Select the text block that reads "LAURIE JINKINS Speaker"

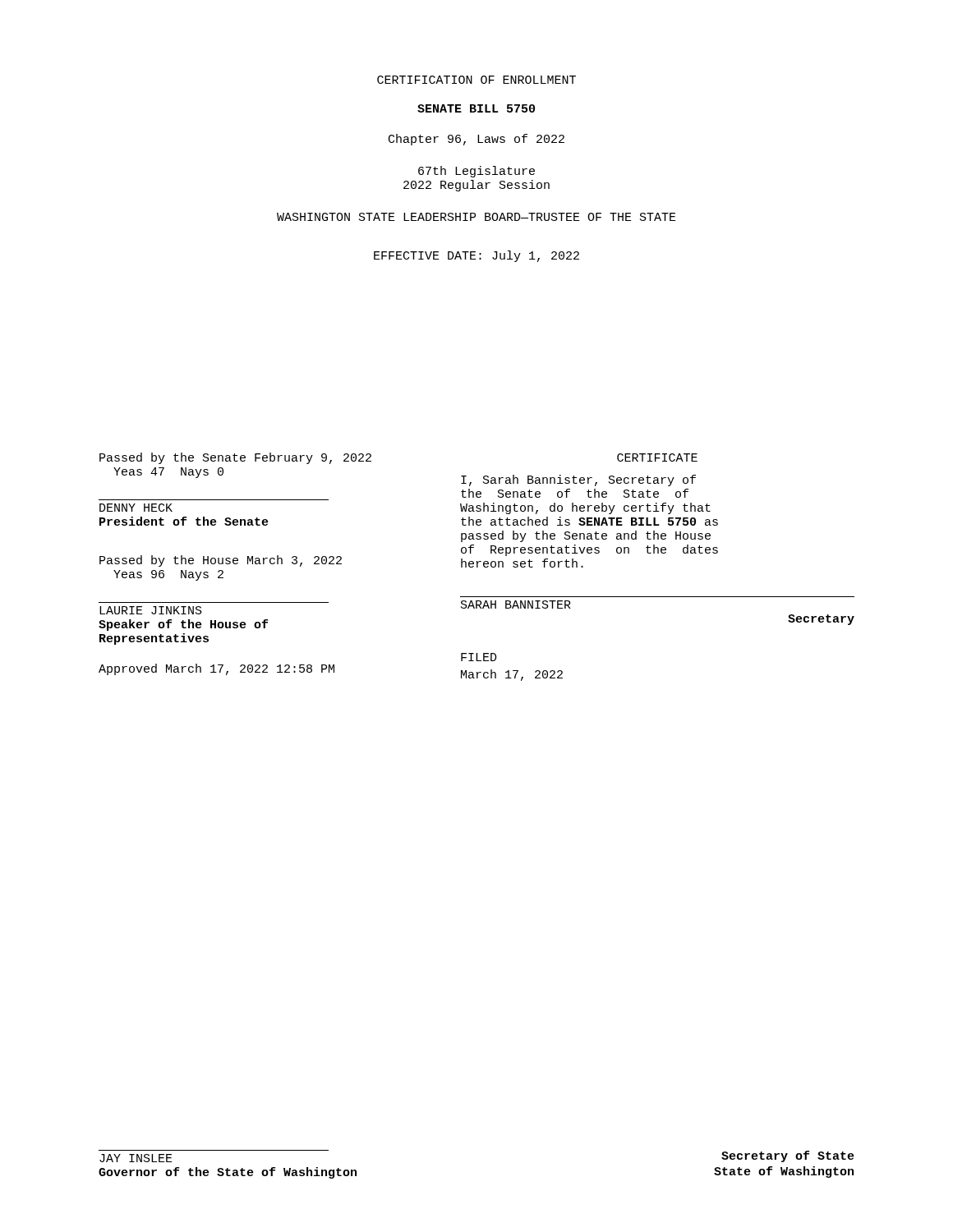click(259, 624)
